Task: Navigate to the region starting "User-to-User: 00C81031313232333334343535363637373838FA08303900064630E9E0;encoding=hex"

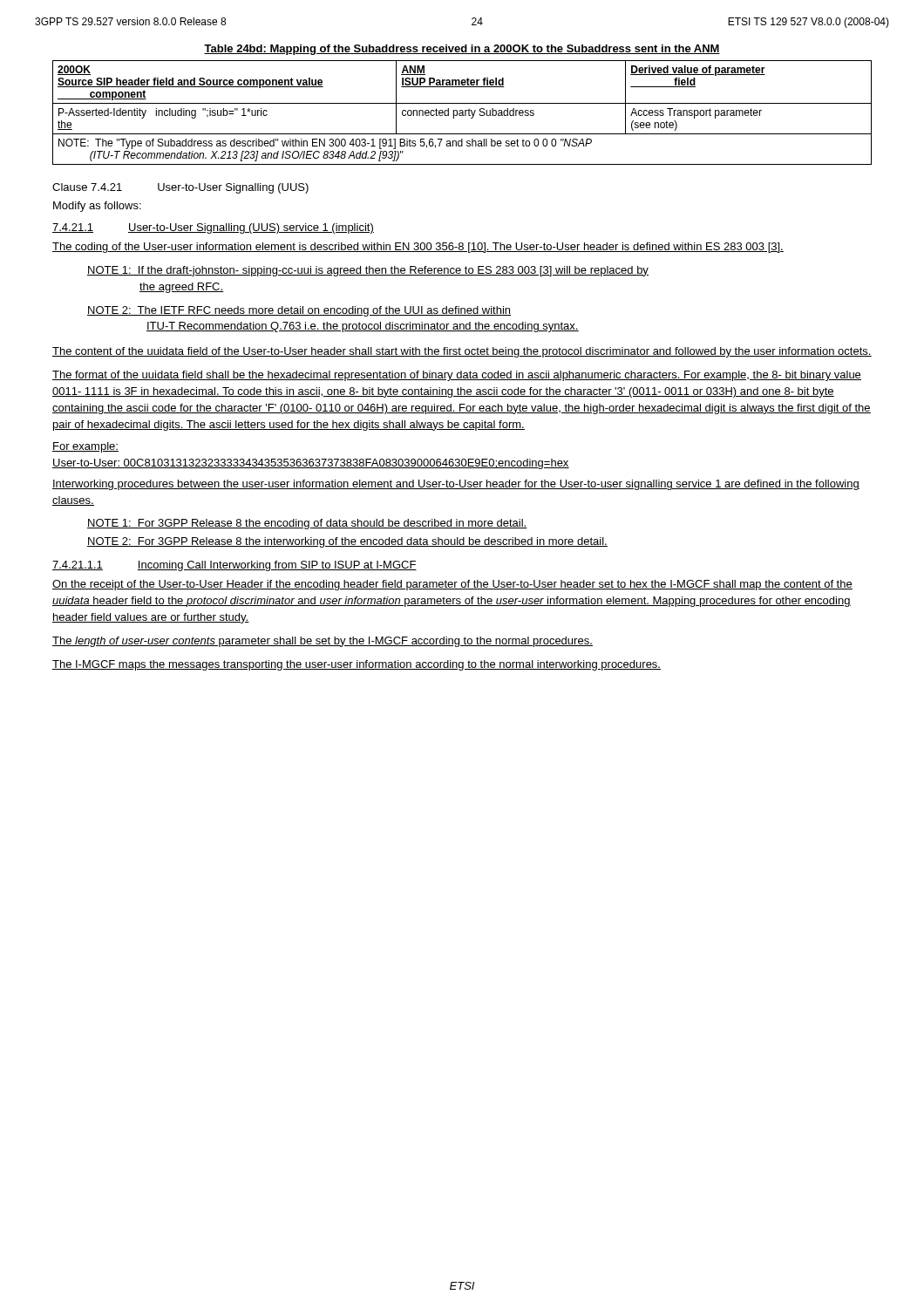Action: coord(310,463)
